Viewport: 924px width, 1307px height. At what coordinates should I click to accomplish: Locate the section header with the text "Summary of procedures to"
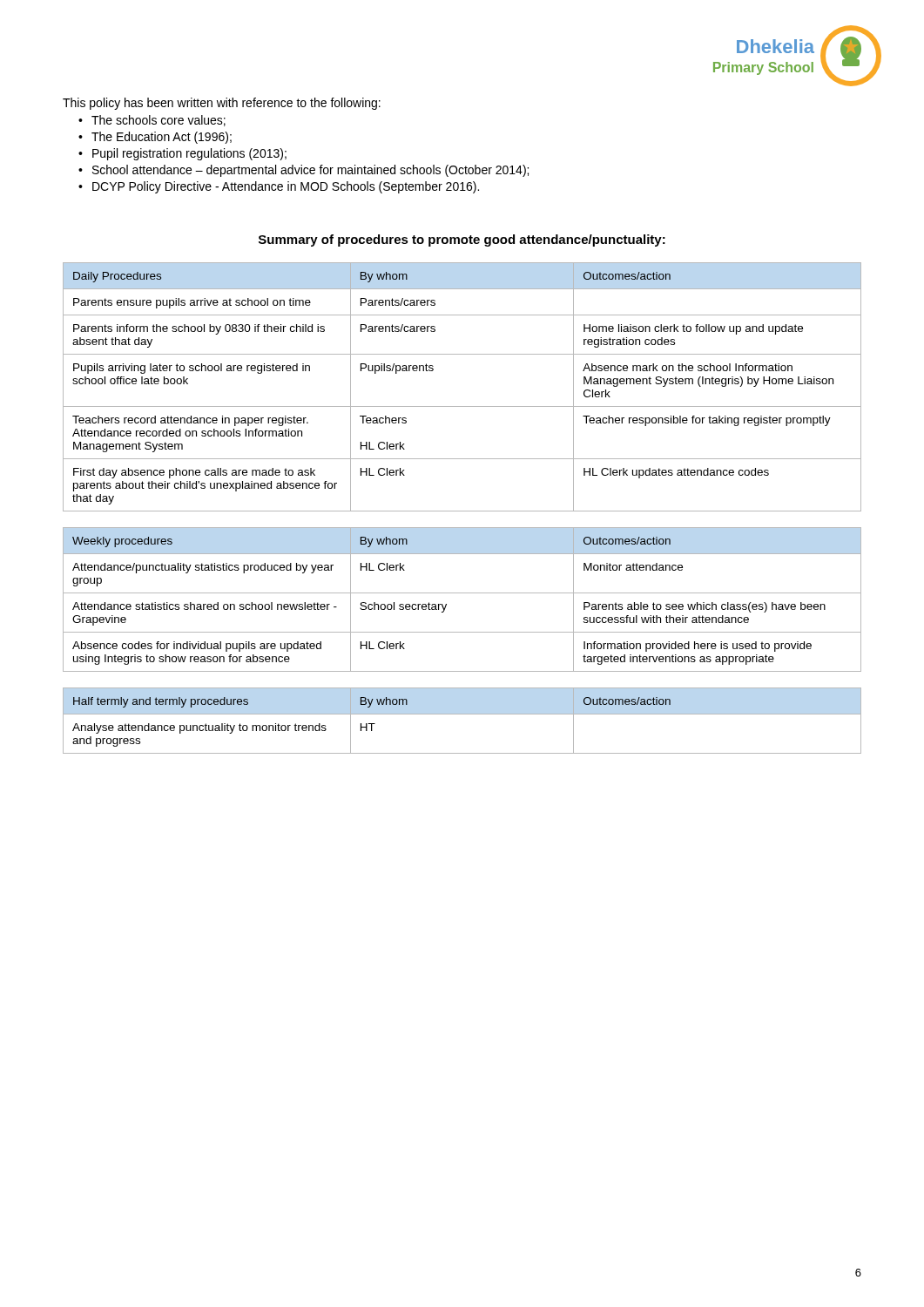tap(462, 239)
